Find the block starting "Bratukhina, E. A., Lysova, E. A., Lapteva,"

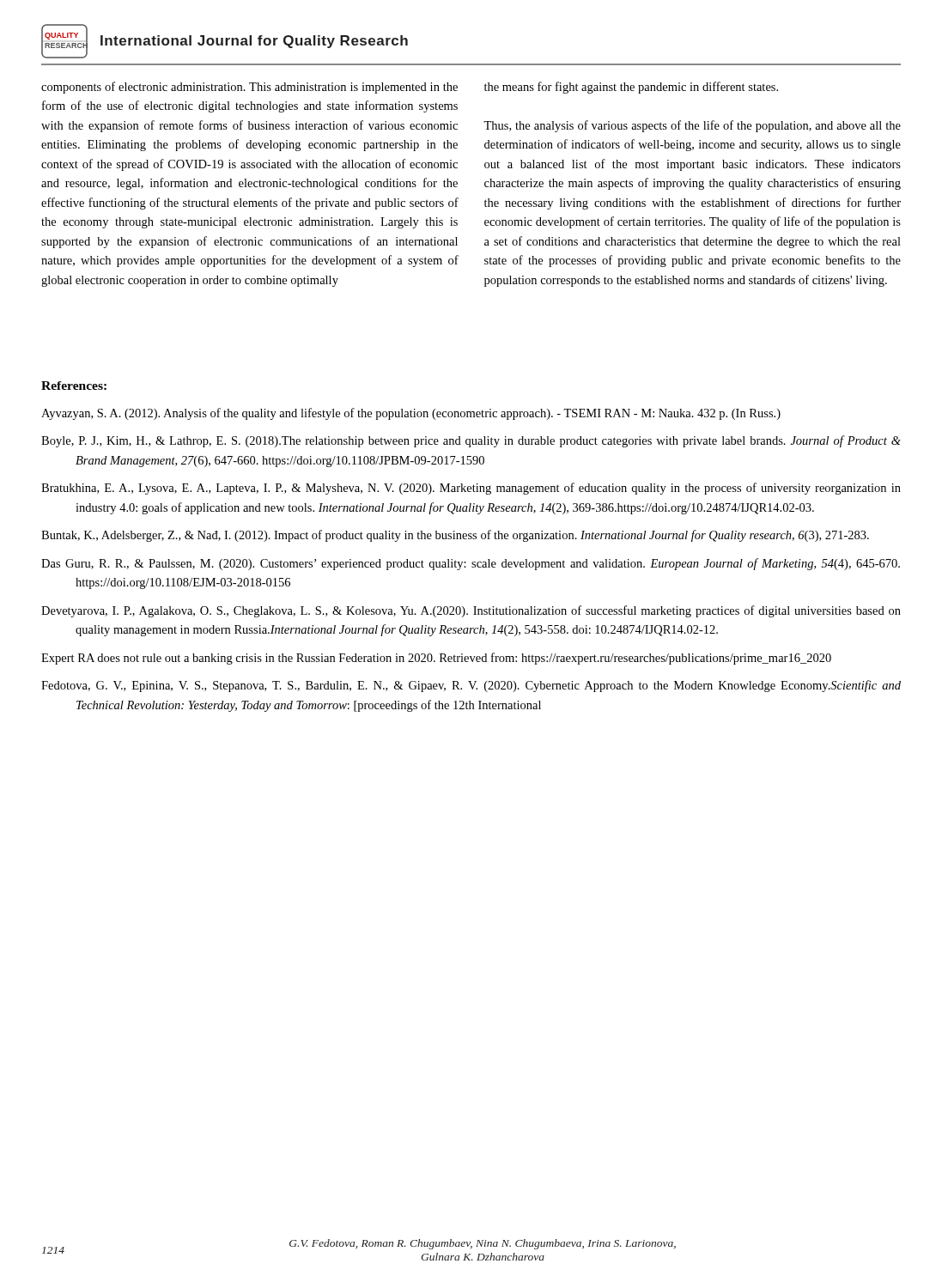[471, 498]
